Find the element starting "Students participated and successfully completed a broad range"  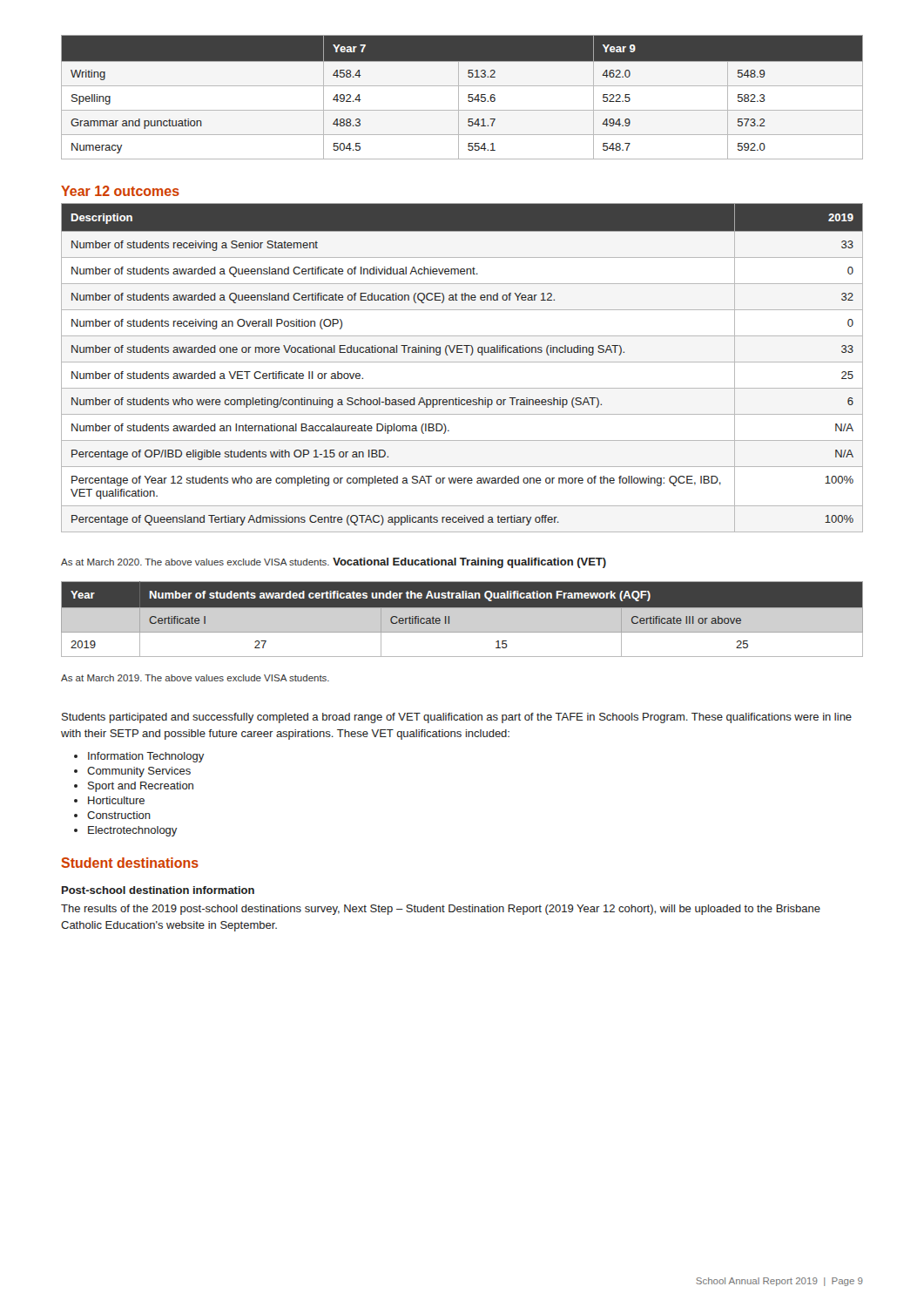pos(462,725)
